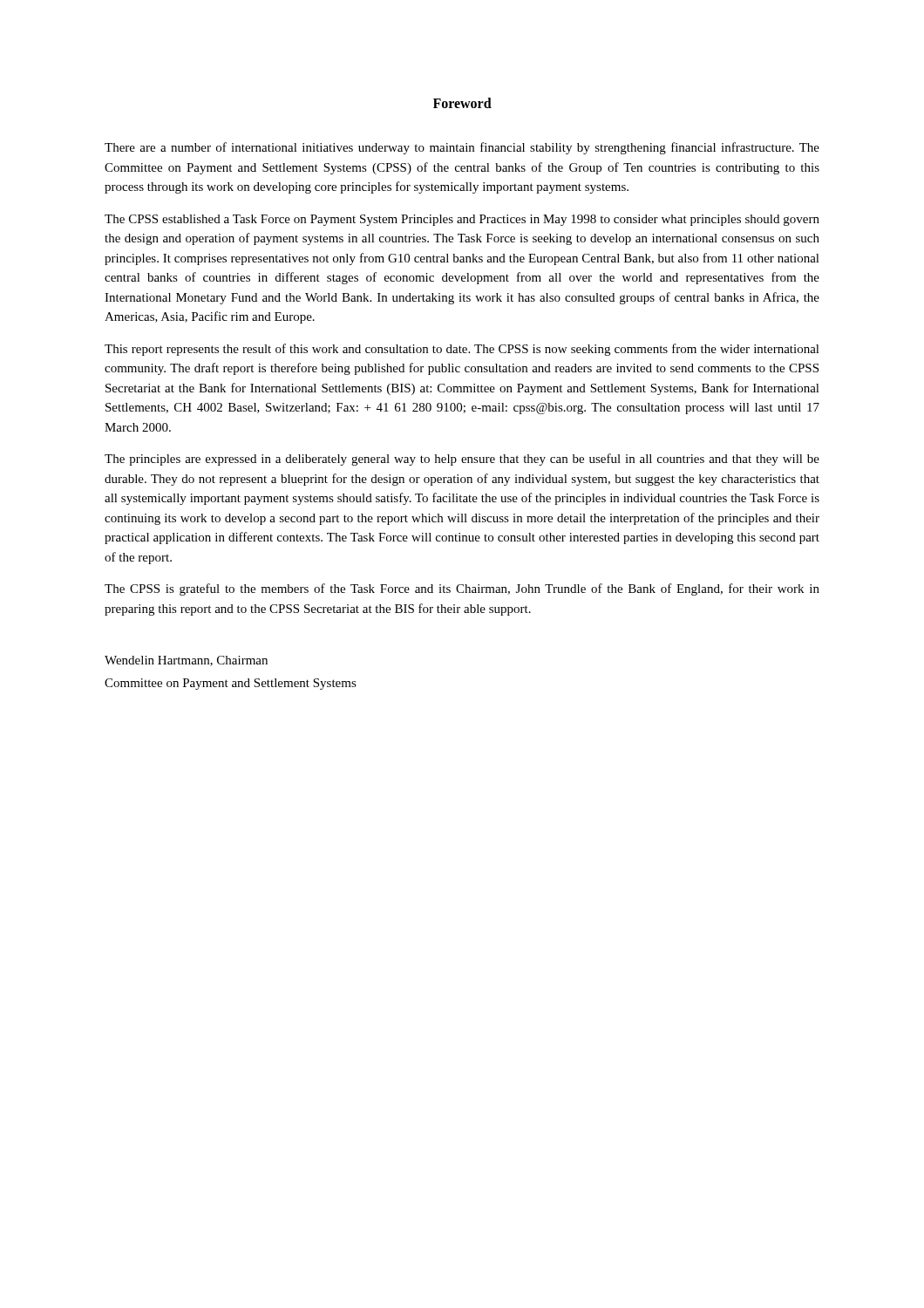The width and height of the screenshot is (924, 1308).
Task: Click the passage that begins "Wendelin Hartmann, Chairman Committee on Payment and"
Action: click(x=230, y=671)
